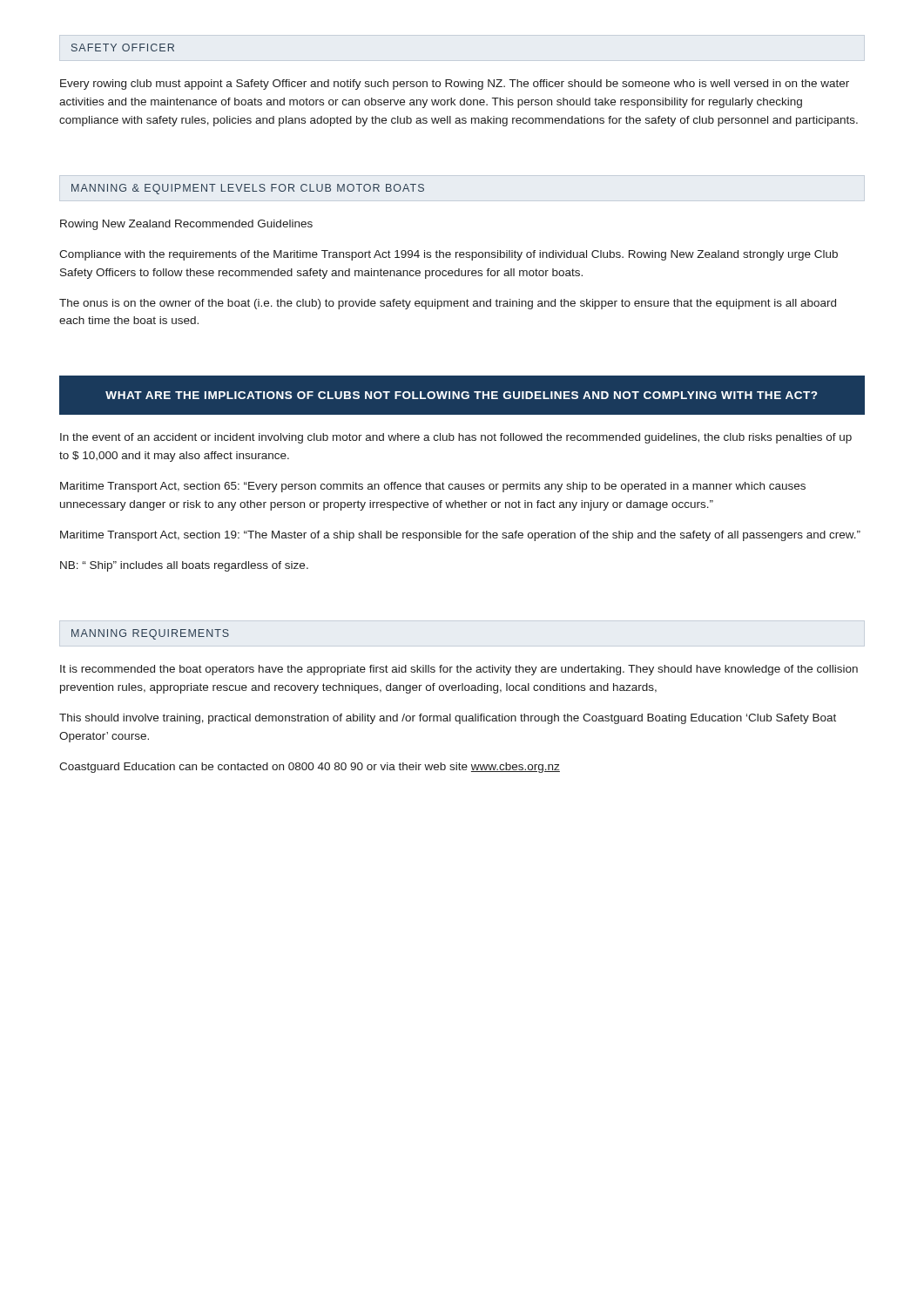This screenshot has height=1307, width=924.
Task: Click the passage that begins "Coastguard Education can be contacted on 0800 40"
Action: 310,766
